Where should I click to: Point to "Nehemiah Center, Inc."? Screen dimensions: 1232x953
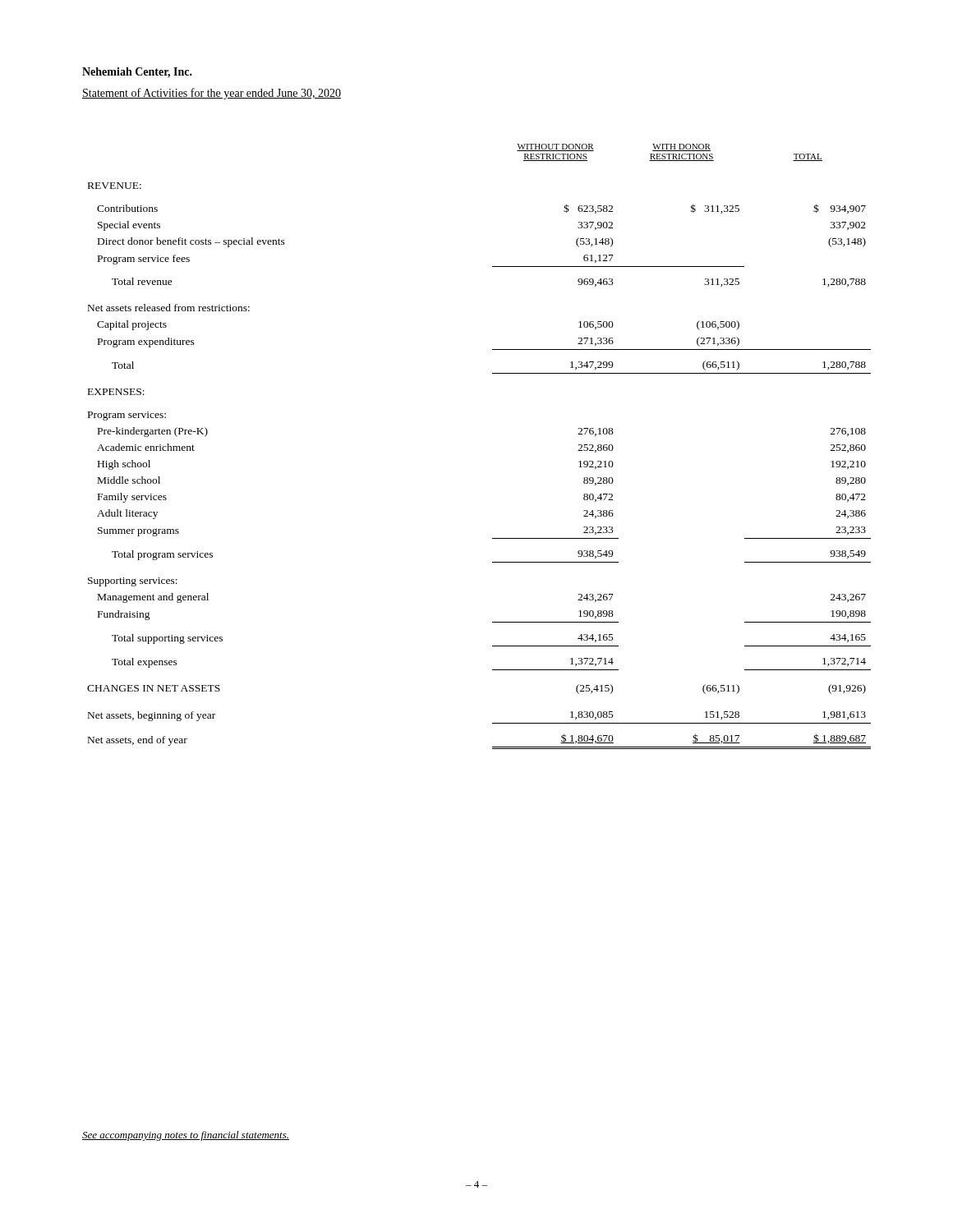137,72
